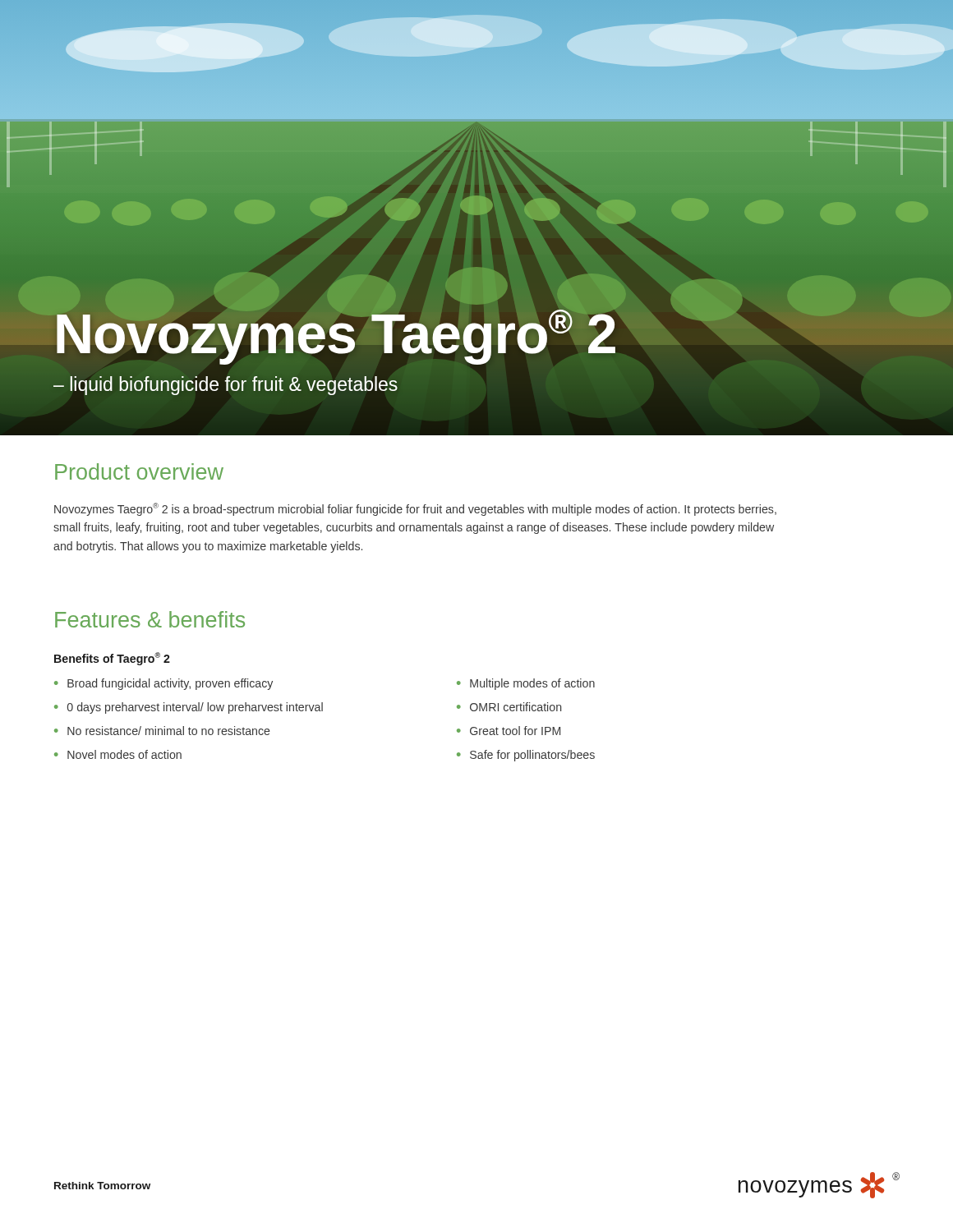
Task: Find the photo
Action: 476,218
